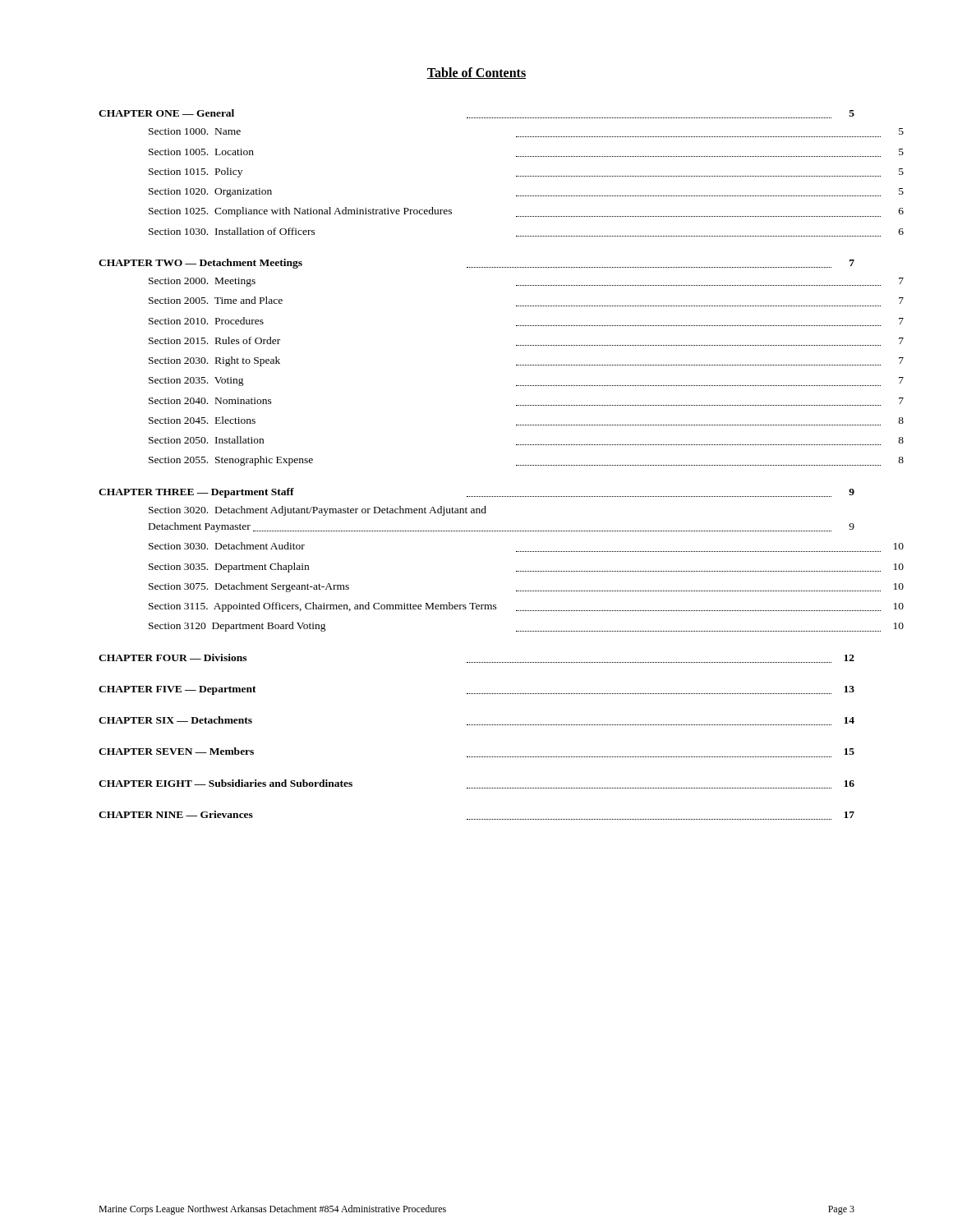
Task: Select the region starting "Section 1015. Policy 5"
Action: tap(526, 172)
